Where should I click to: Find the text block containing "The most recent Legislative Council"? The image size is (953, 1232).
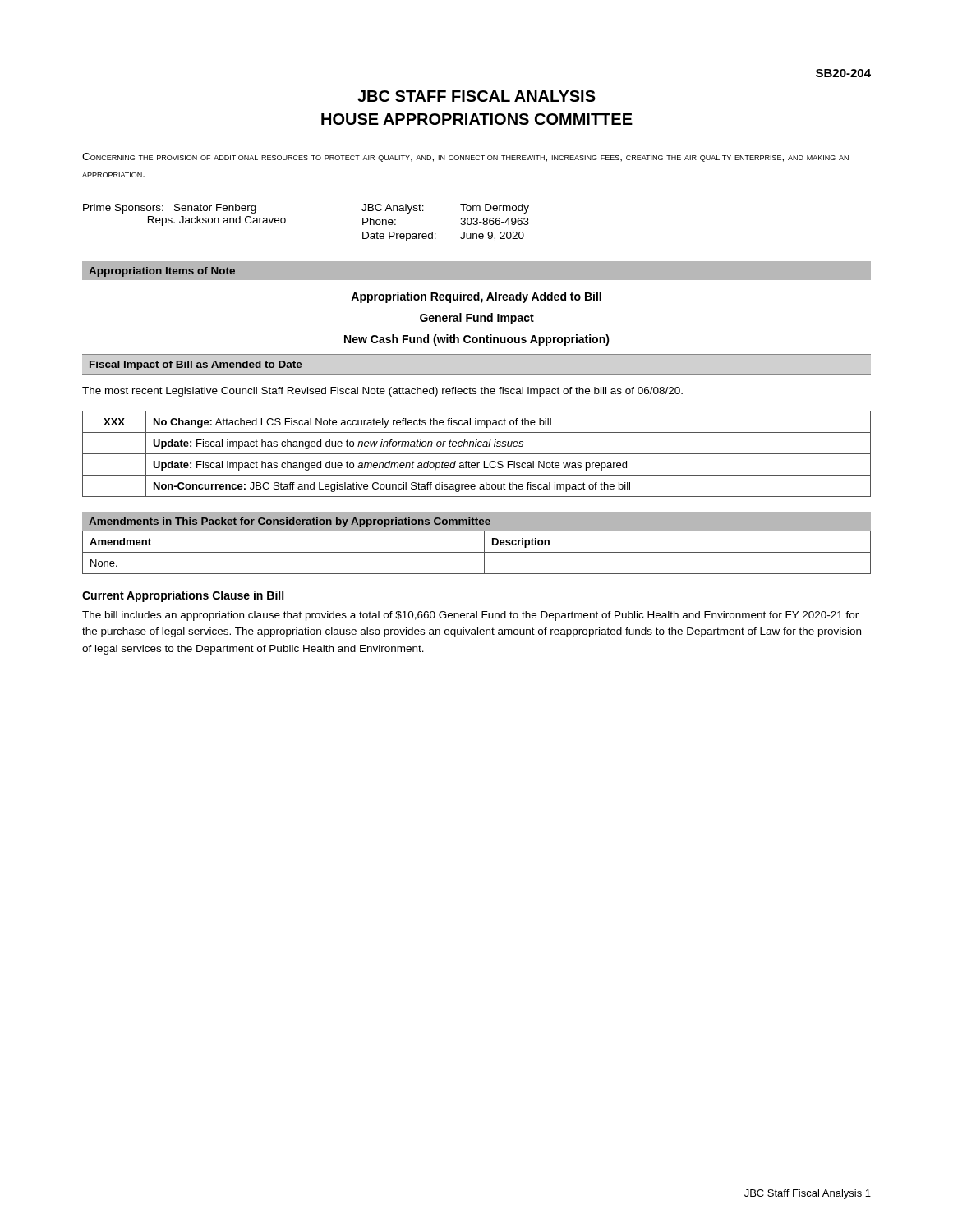click(383, 390)
